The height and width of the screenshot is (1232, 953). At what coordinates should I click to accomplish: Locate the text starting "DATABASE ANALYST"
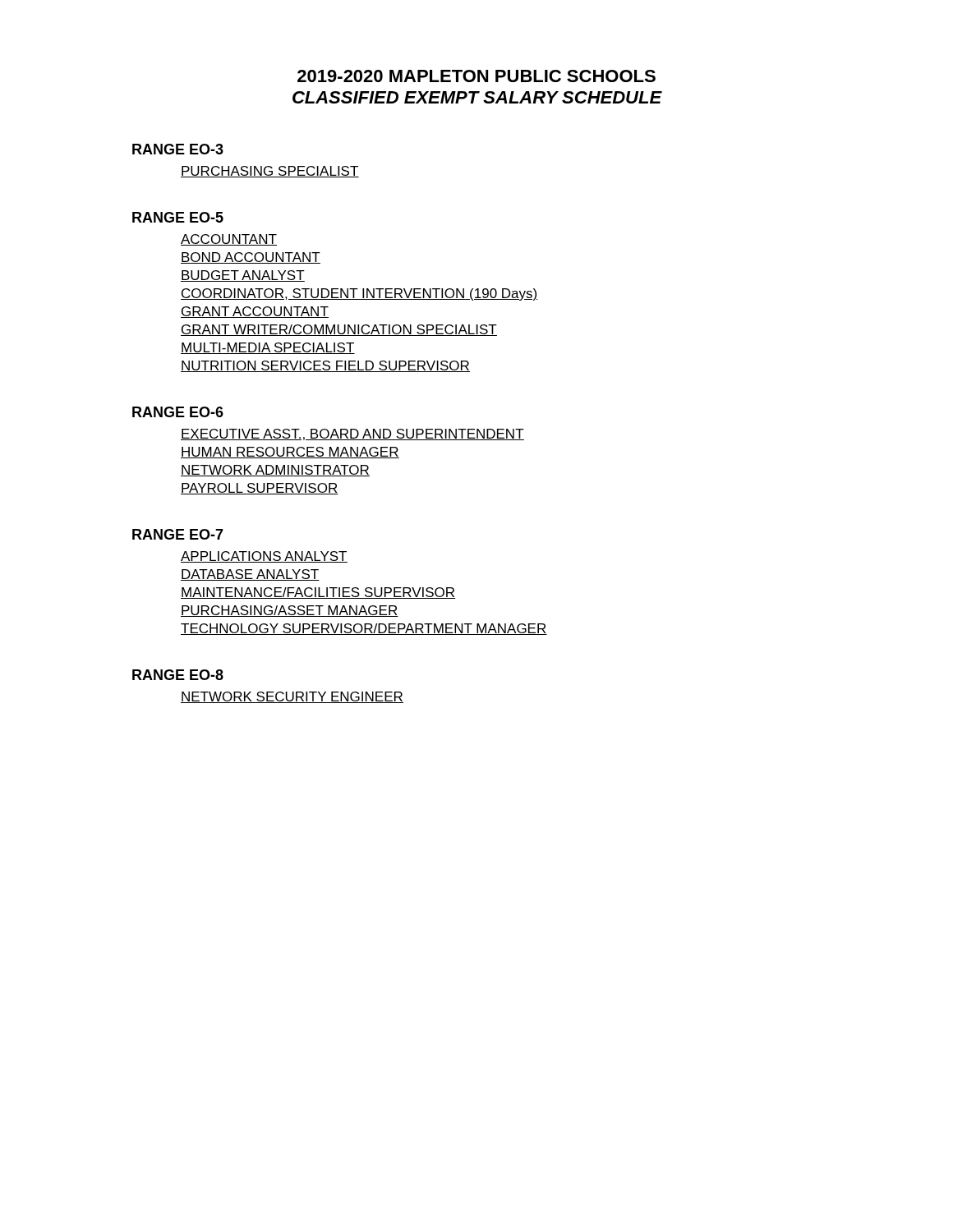(250, 575)
